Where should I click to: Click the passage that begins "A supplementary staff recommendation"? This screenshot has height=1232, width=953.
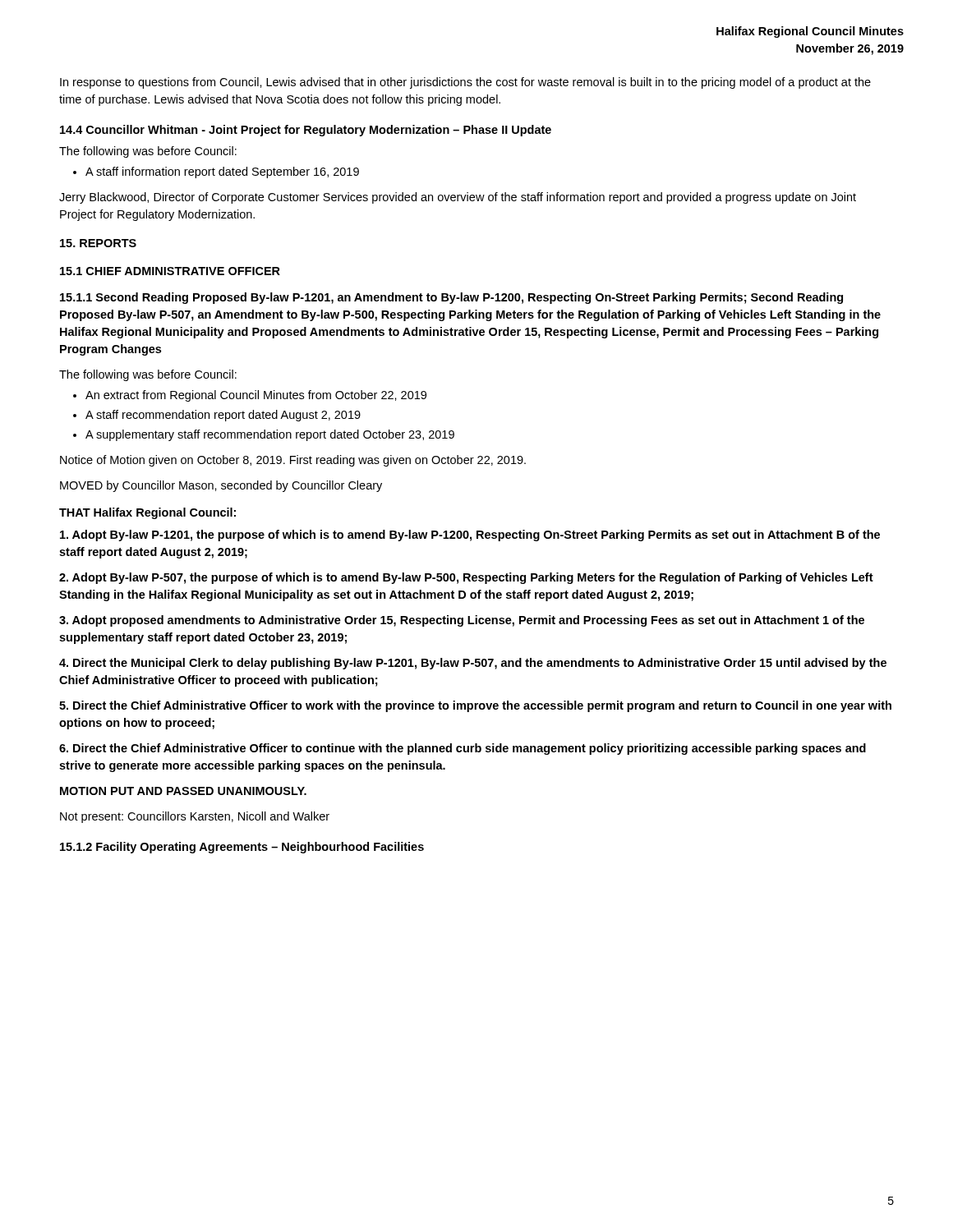[270, 435]
